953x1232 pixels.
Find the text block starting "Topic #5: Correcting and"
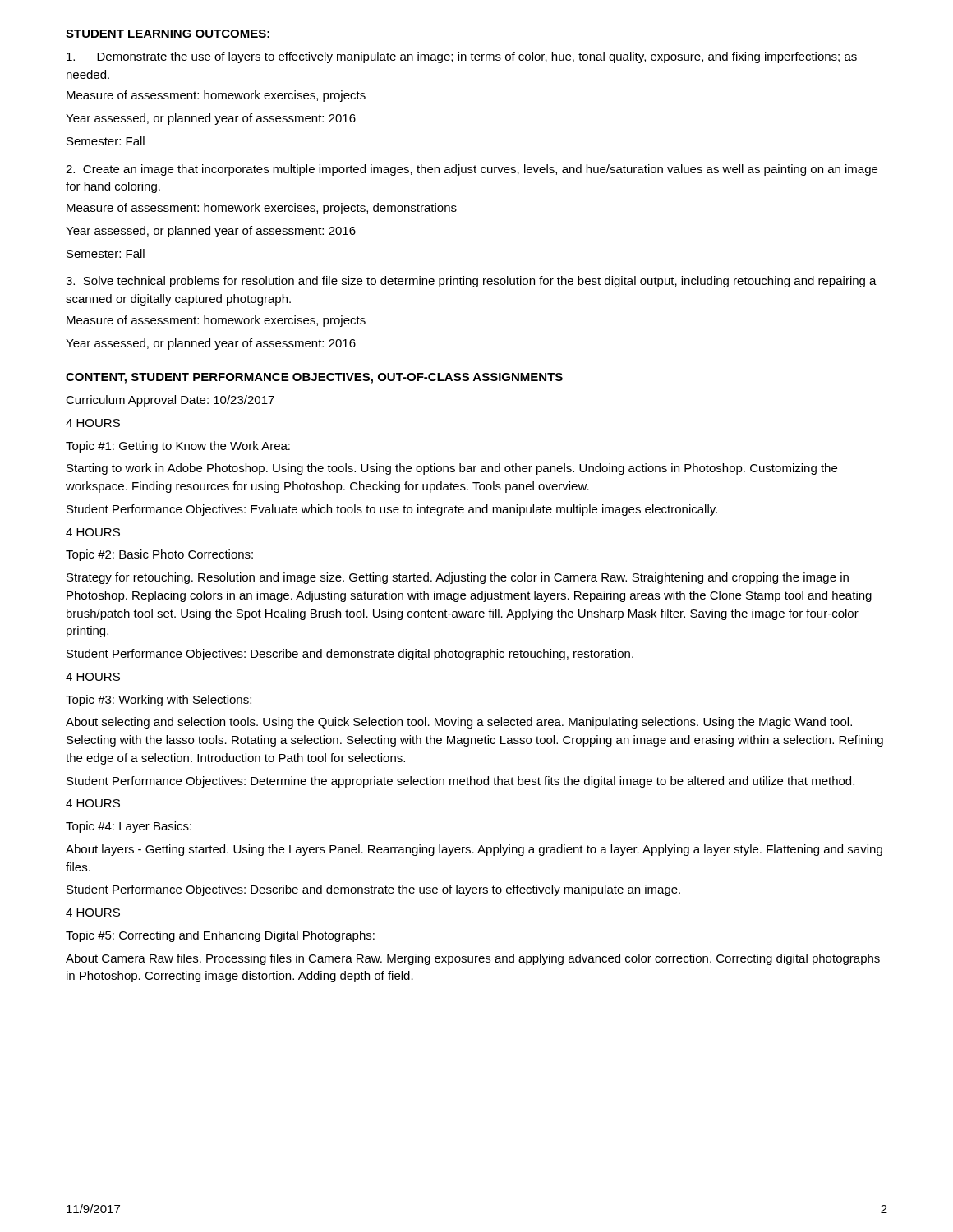click(x=220, y=936)
